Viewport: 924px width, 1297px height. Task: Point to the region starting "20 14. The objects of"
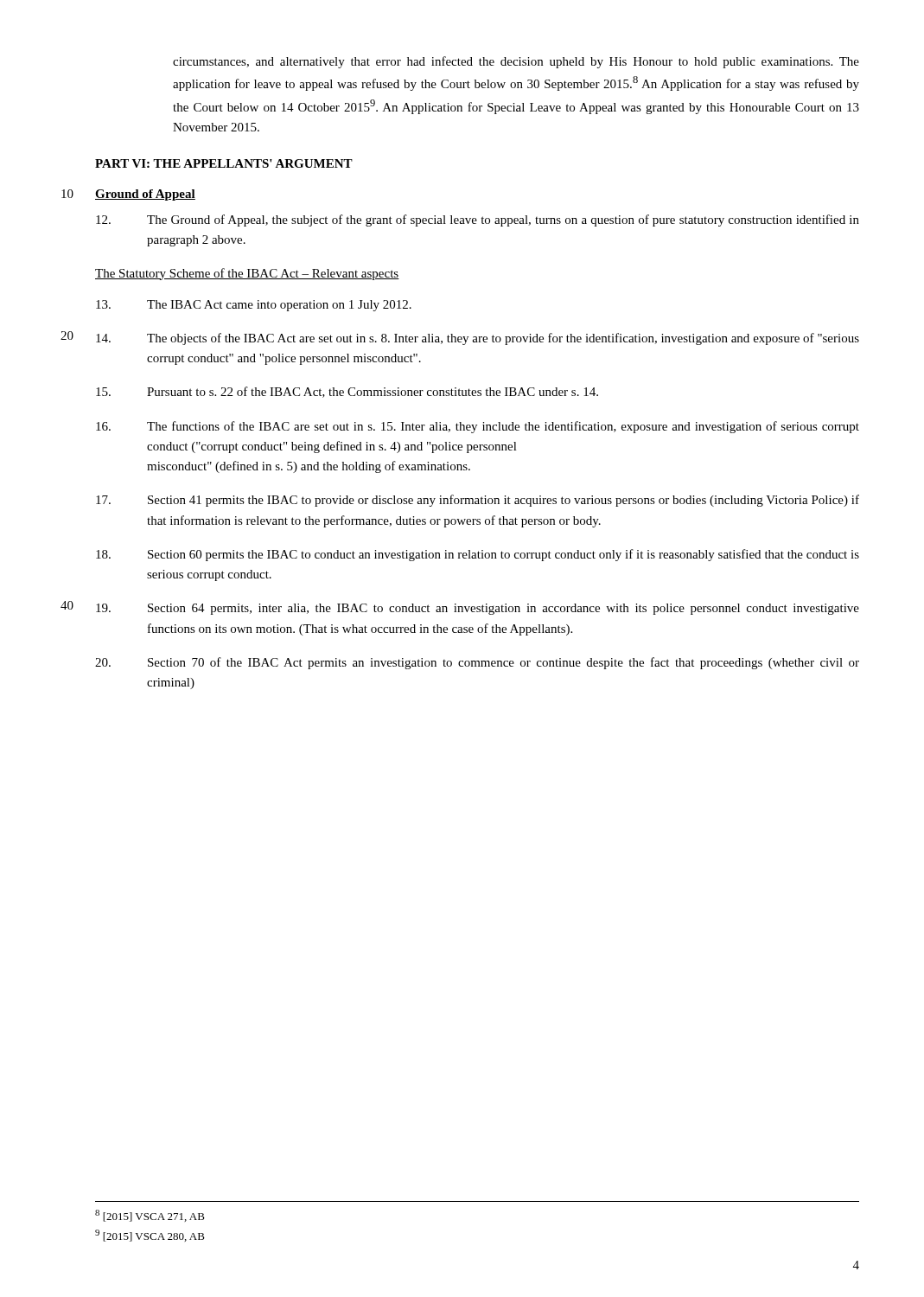click(x=477, y=349)
